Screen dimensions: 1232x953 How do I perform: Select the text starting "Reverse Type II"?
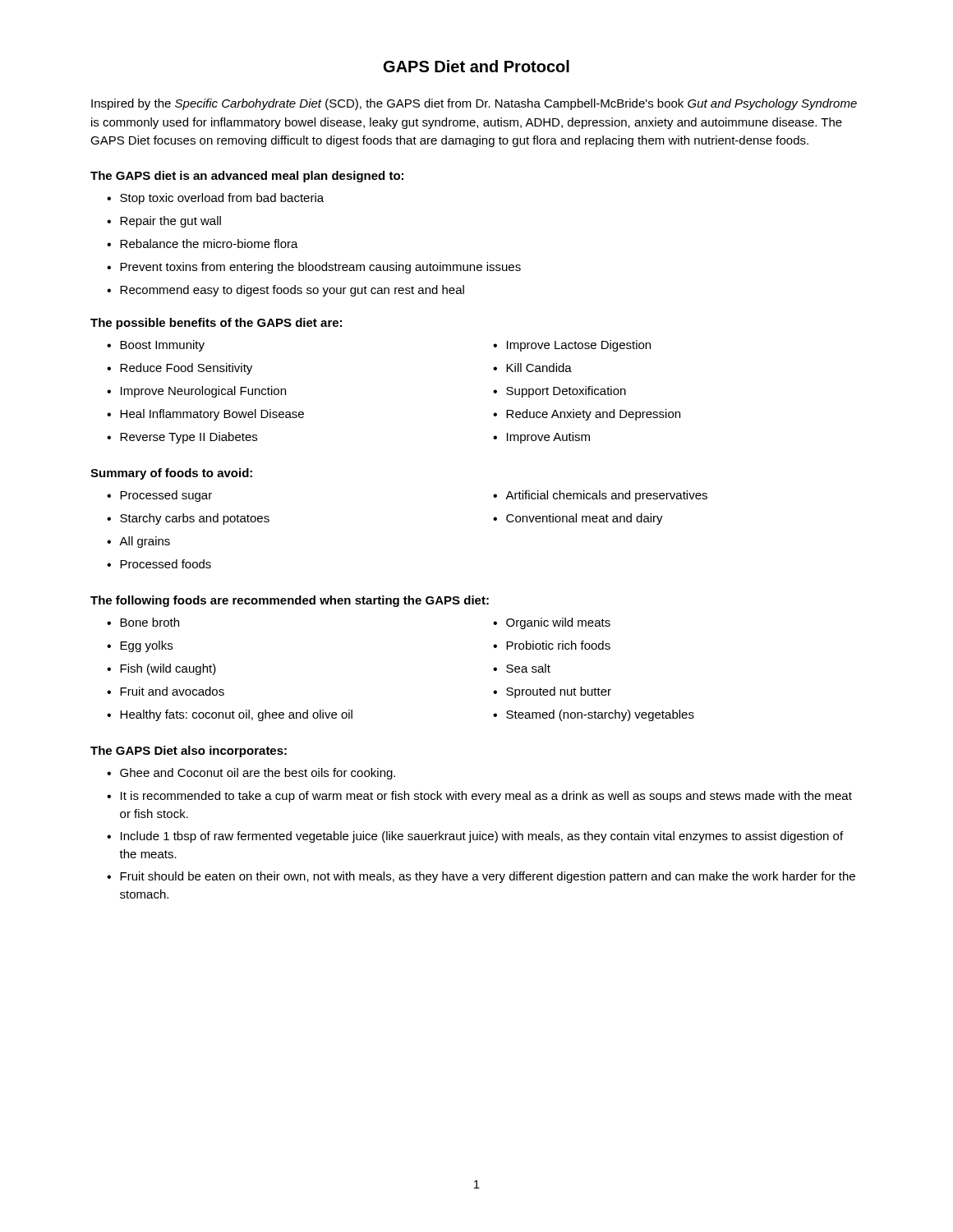(x=189, y=438)
